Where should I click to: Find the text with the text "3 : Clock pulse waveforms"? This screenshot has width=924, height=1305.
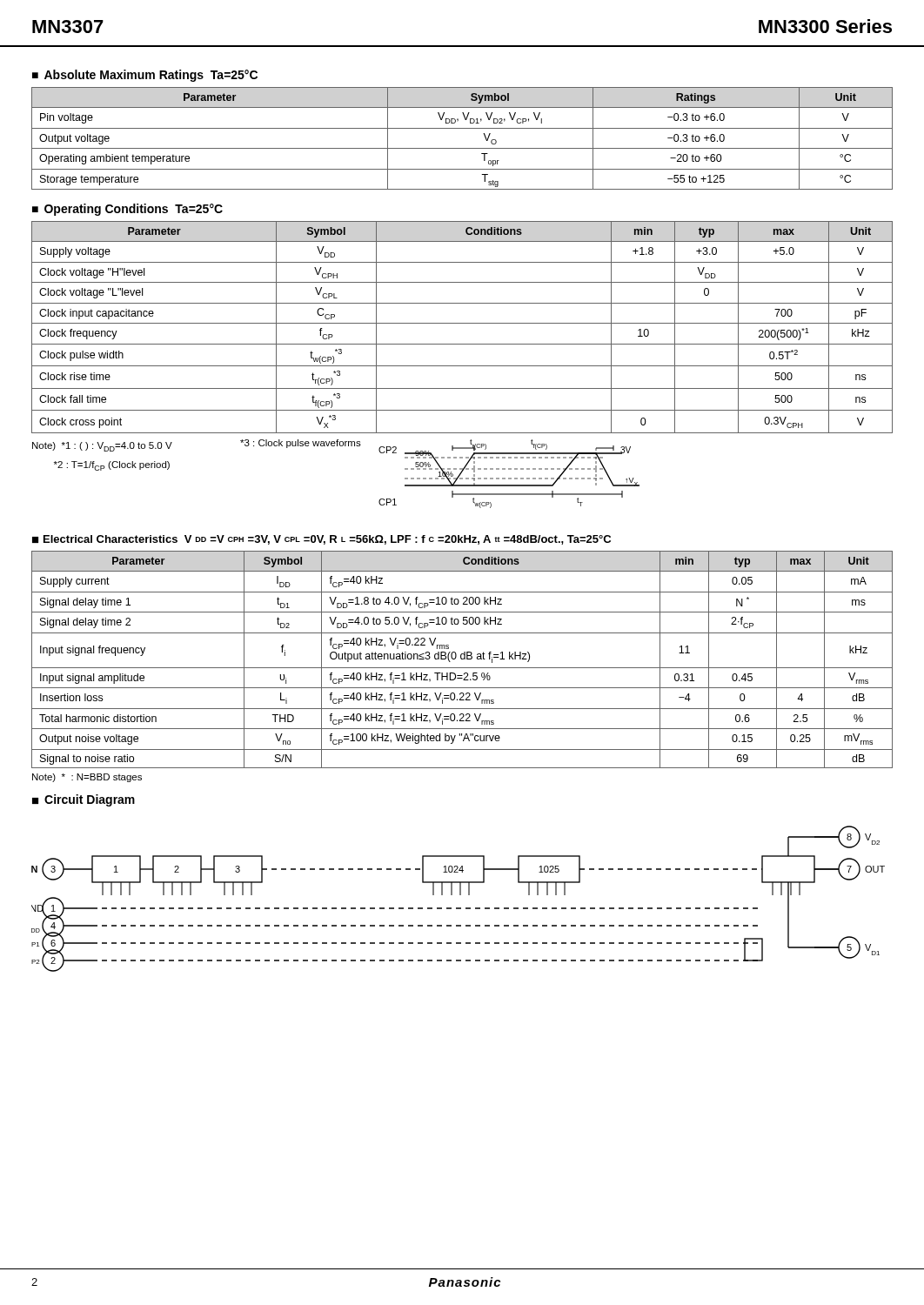pos(300,443)
